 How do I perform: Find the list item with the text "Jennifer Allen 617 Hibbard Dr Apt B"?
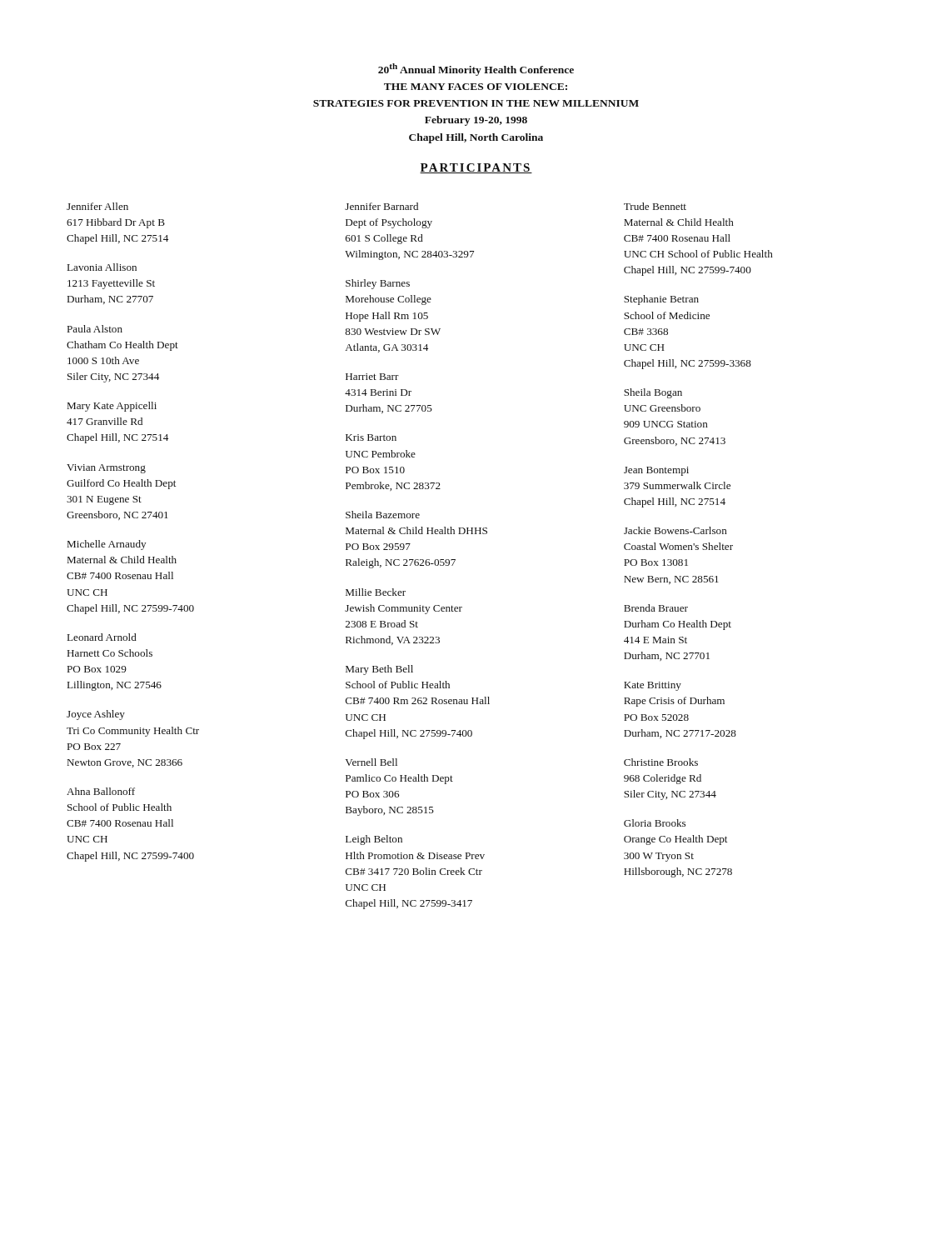pos(97,206)
